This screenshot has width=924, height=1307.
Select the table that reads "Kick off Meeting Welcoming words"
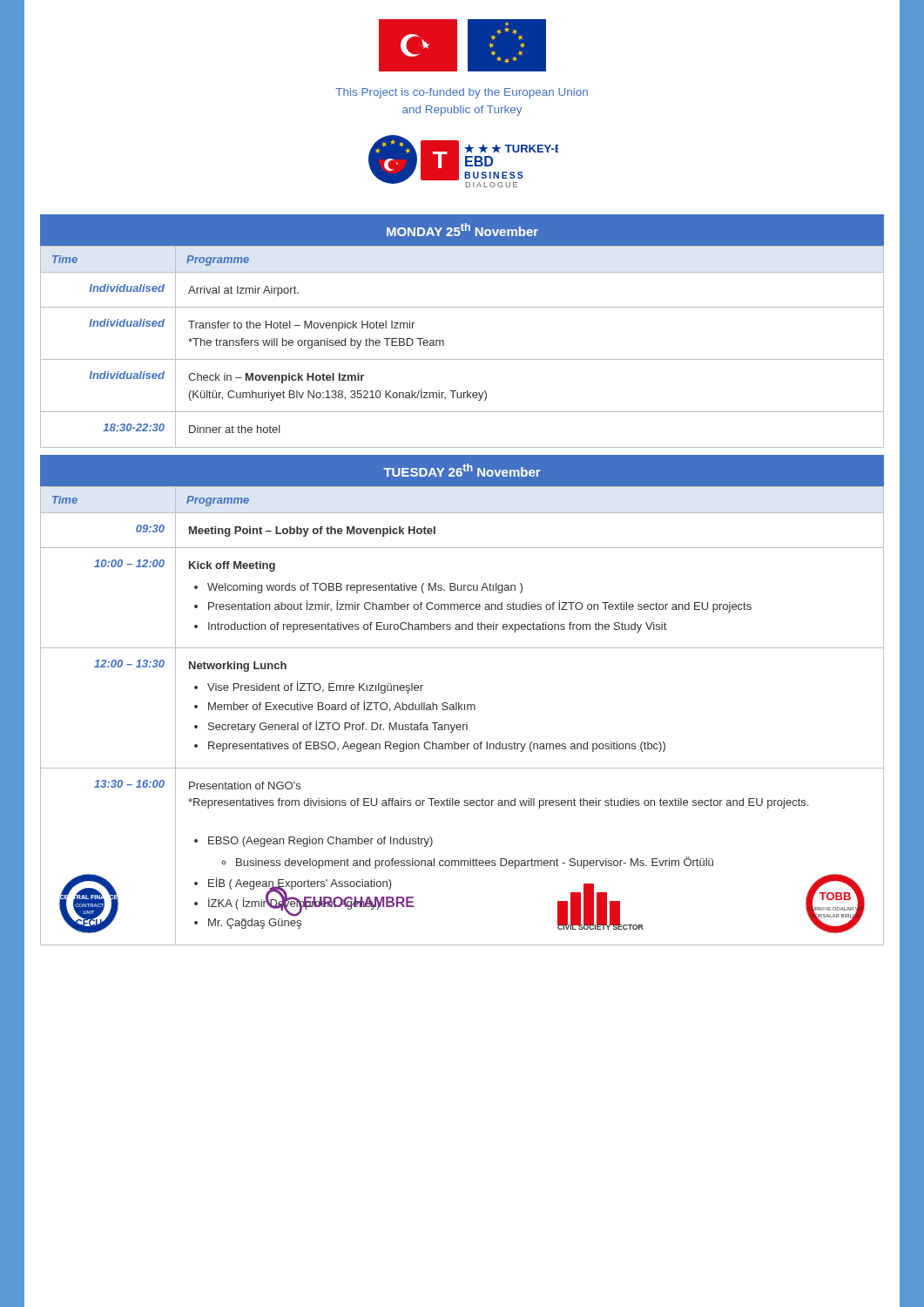click(x=462, y=715)
